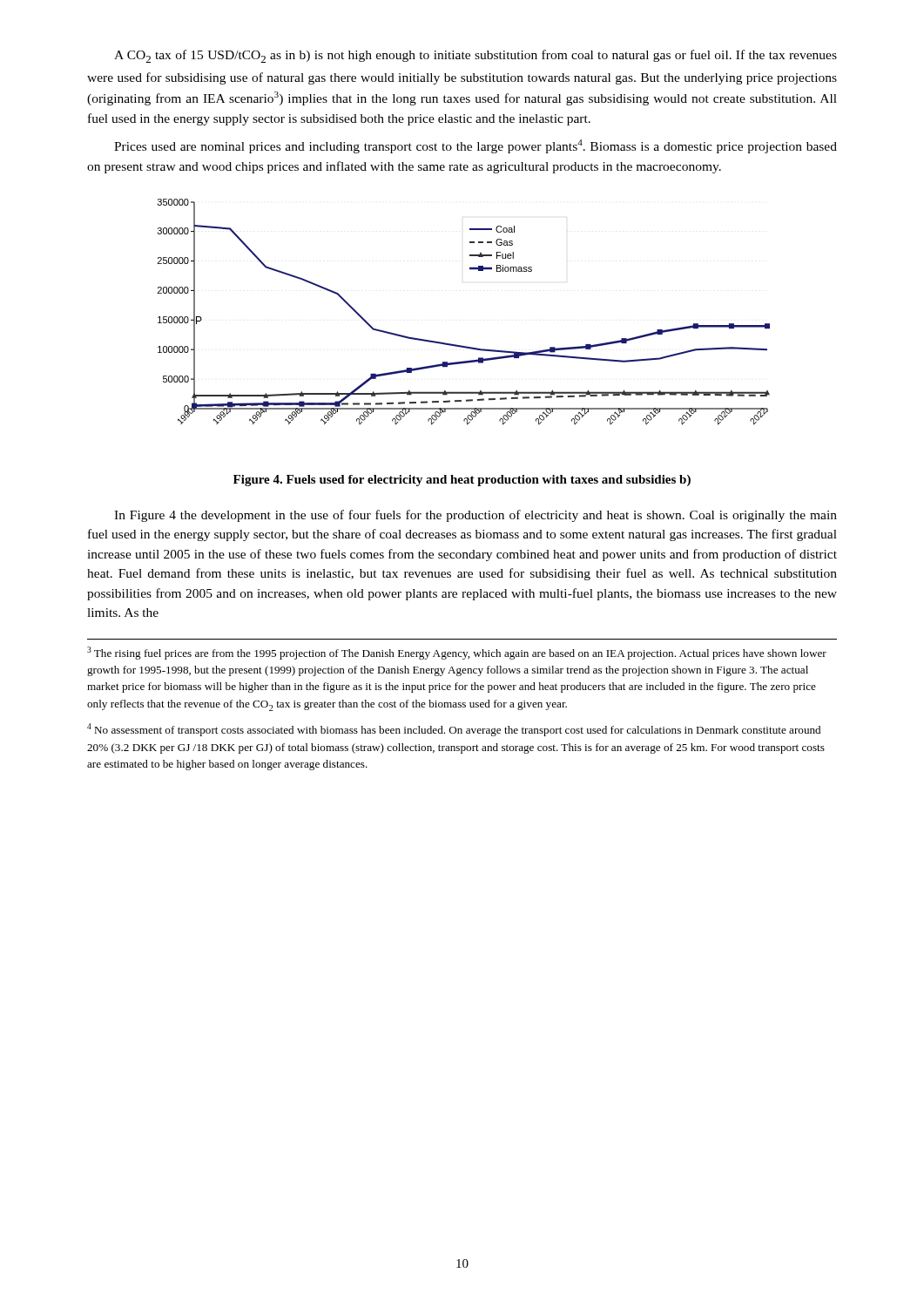Locate a line chart
924x1307 pixels.
coord(462,330)
